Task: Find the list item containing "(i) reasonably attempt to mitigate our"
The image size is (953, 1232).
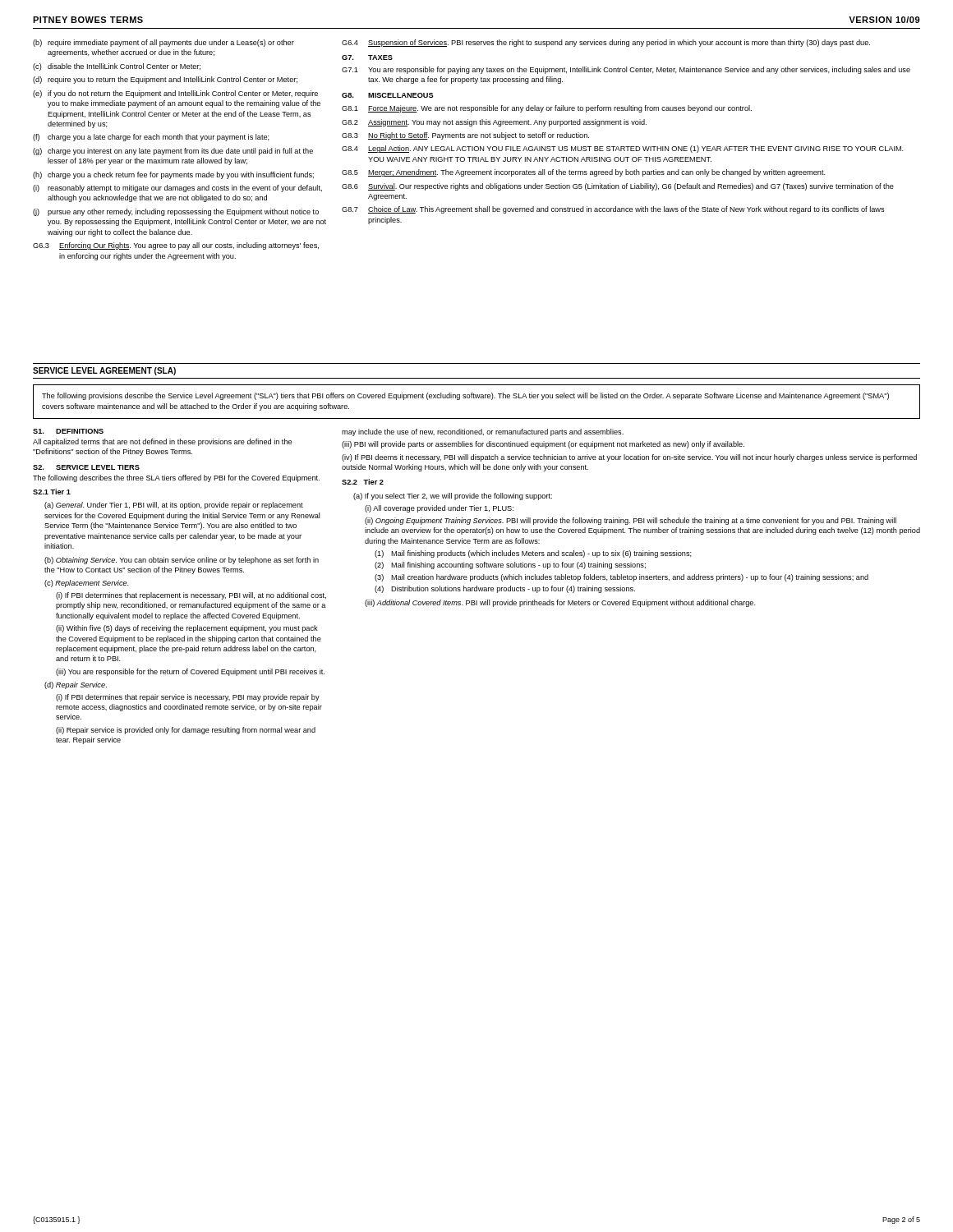Action: (x=180, y=193)
